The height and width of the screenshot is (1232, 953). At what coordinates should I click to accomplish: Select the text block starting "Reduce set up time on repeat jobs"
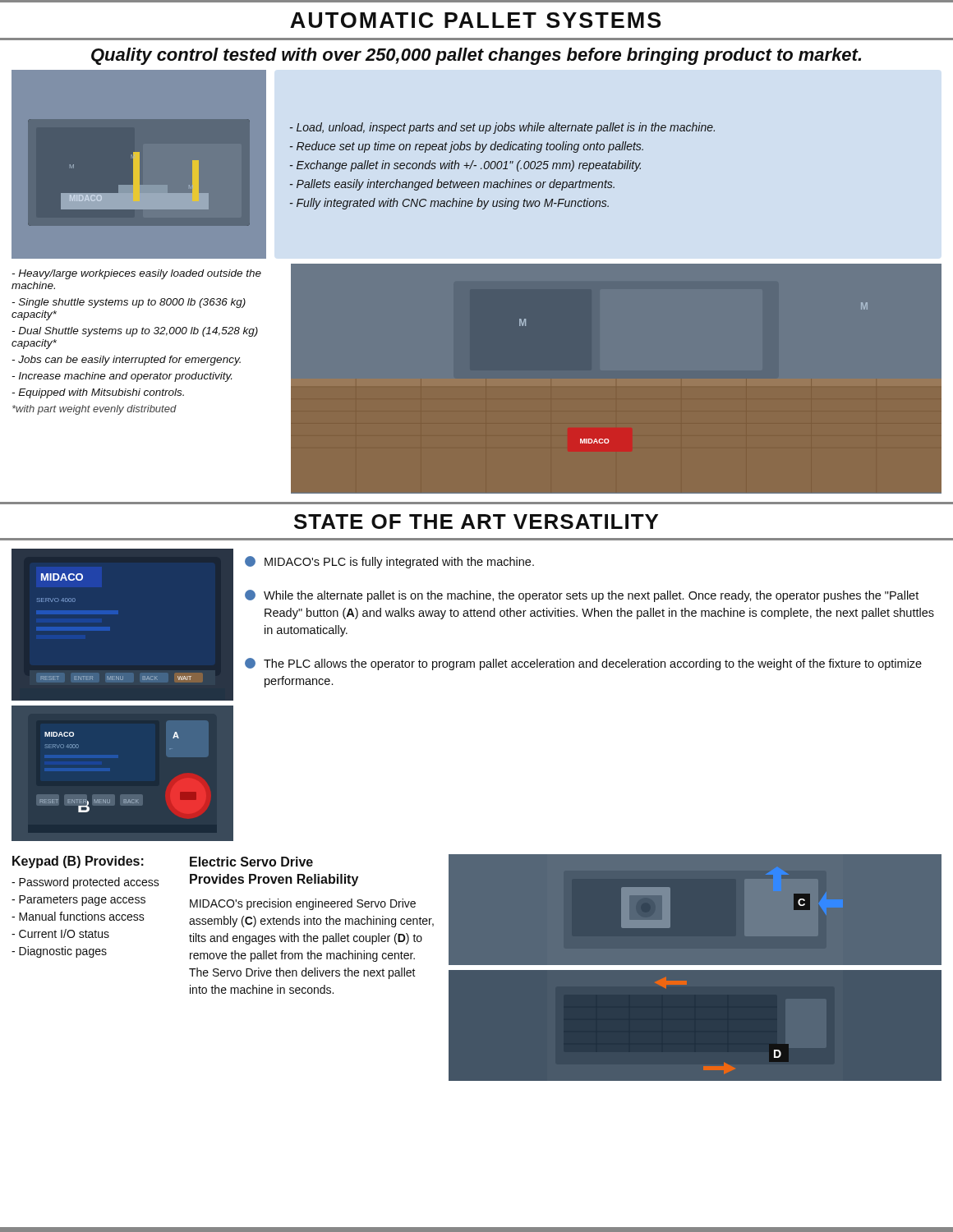[x=467, y=146]
